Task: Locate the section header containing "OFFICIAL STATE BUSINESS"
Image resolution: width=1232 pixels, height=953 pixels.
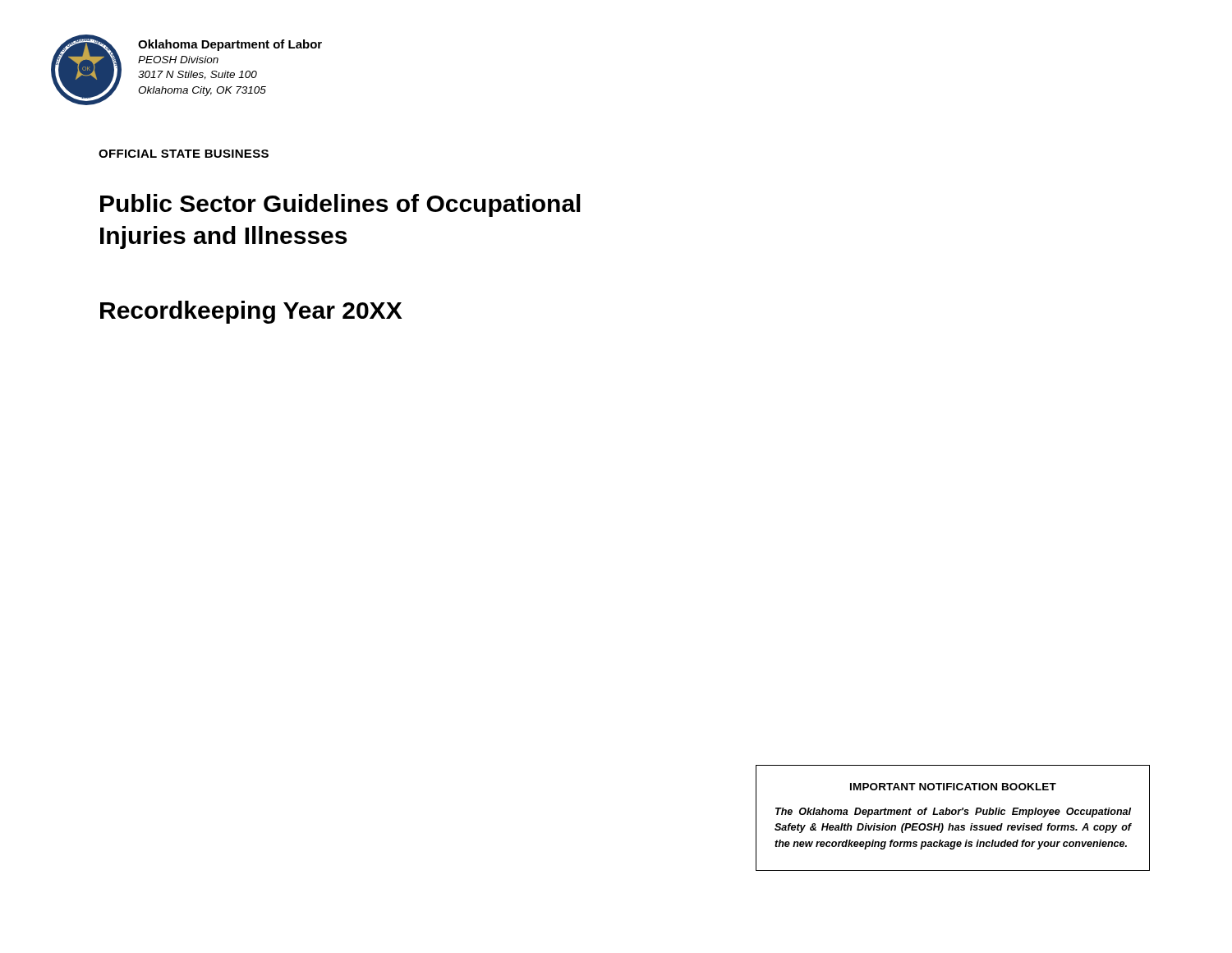Action: pos(184,153)
